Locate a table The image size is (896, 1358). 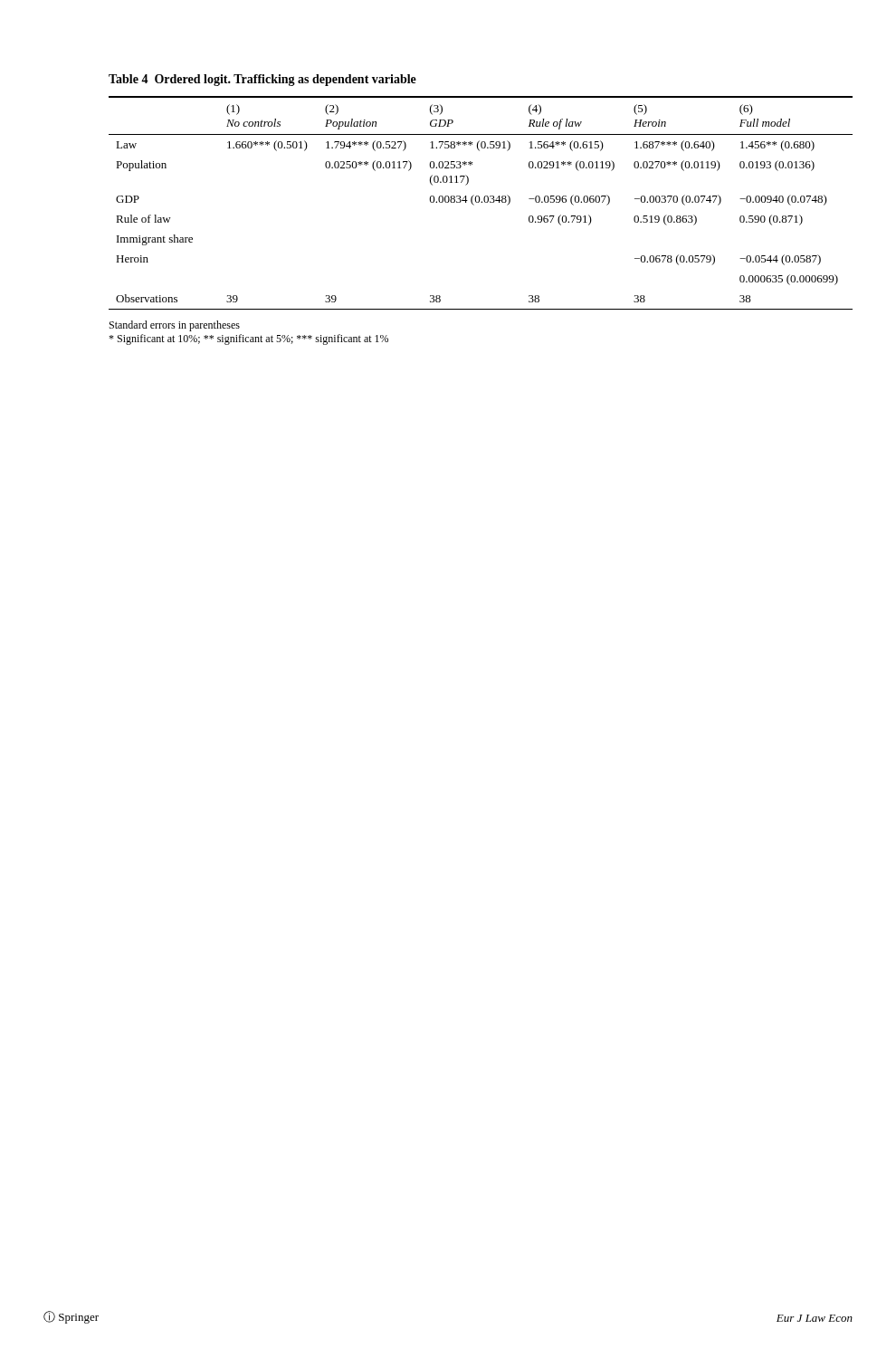tap(481, 221)
